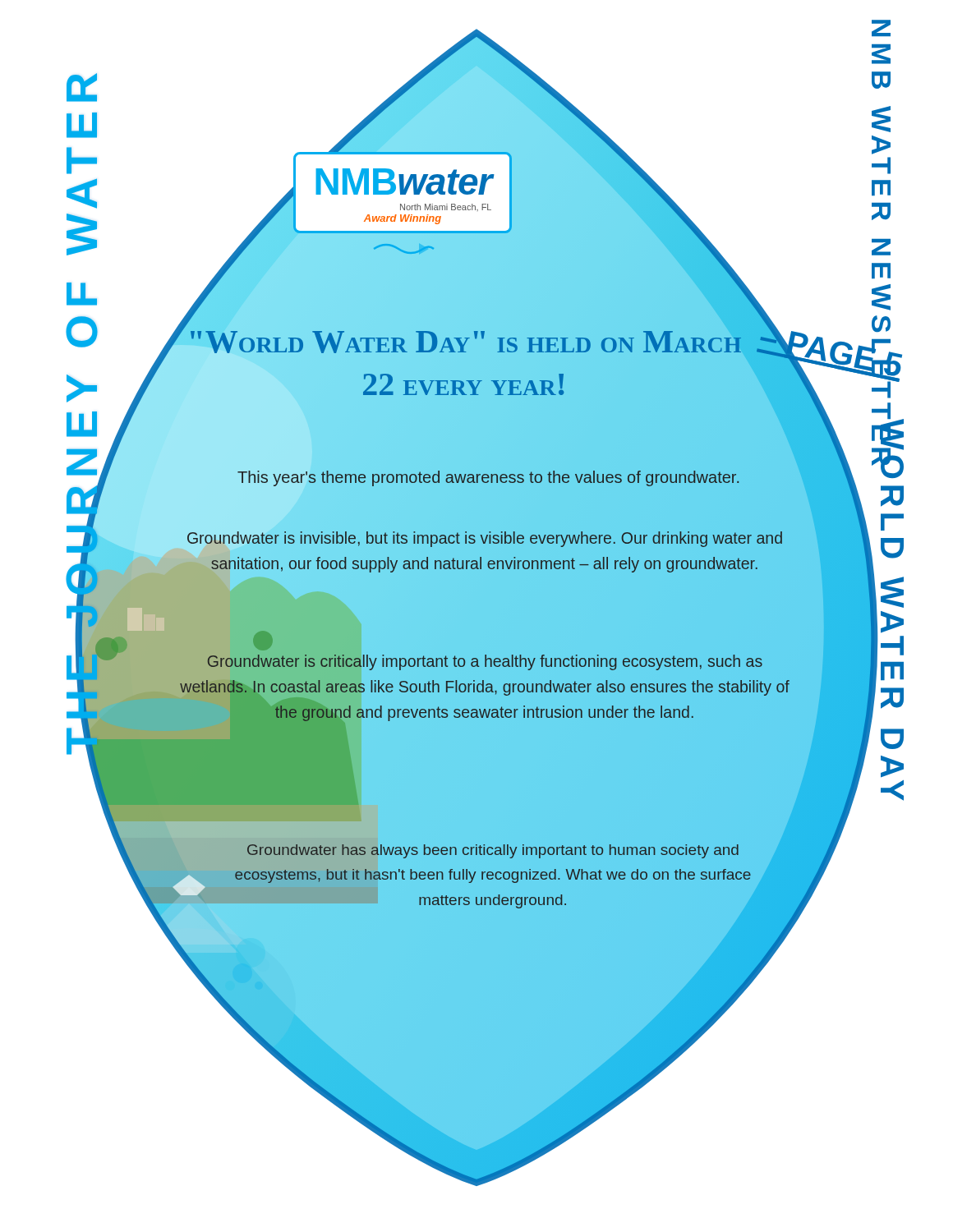This screenshot has height=1232, width=953.
Task: Click where it says "NMB WATER NEWSLETTER"
Action: [x=882, y=244]
